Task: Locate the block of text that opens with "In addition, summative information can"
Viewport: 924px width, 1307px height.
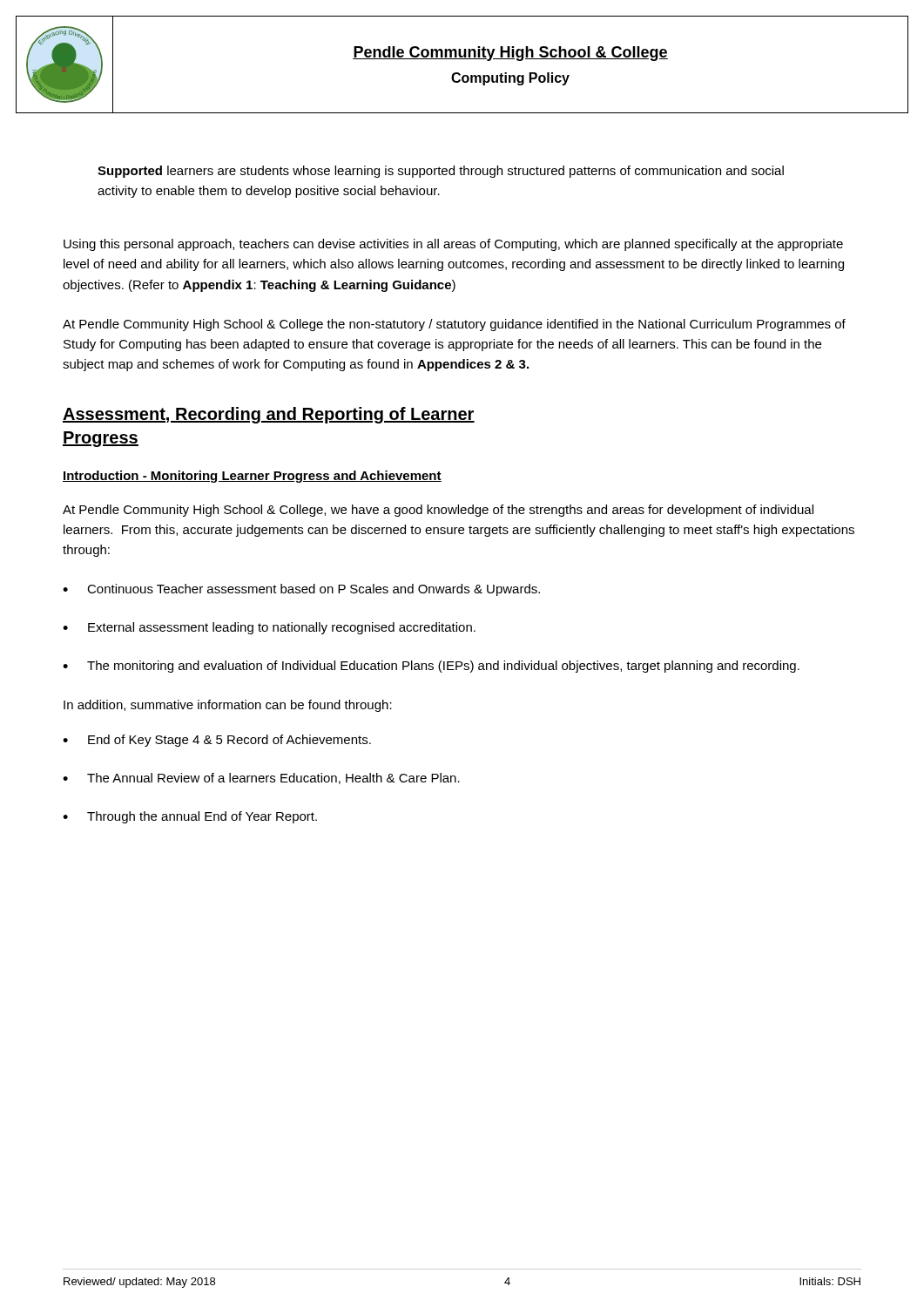Action: point(228,704)
